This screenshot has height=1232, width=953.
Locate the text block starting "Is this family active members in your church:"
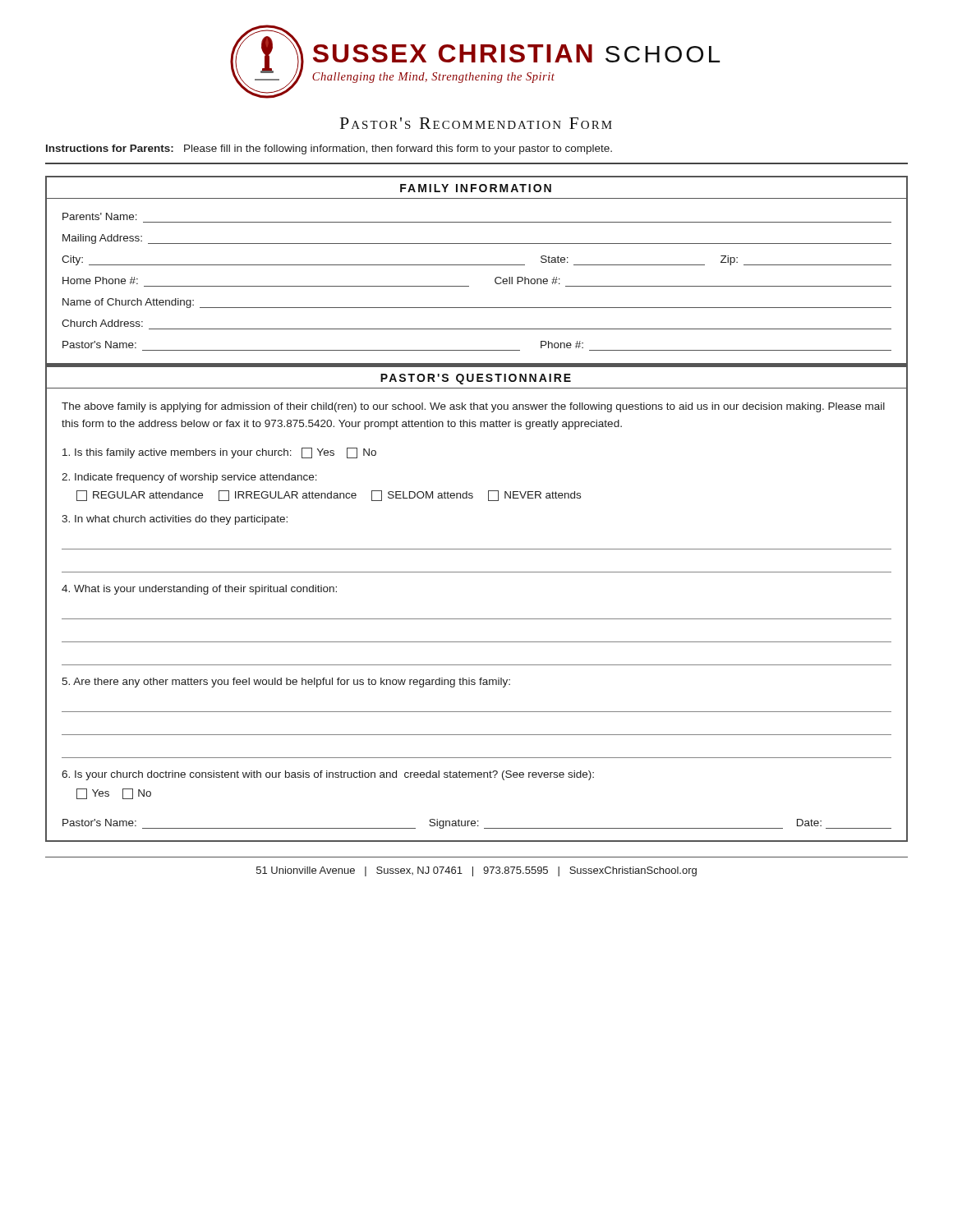click(x=219, y=452)
